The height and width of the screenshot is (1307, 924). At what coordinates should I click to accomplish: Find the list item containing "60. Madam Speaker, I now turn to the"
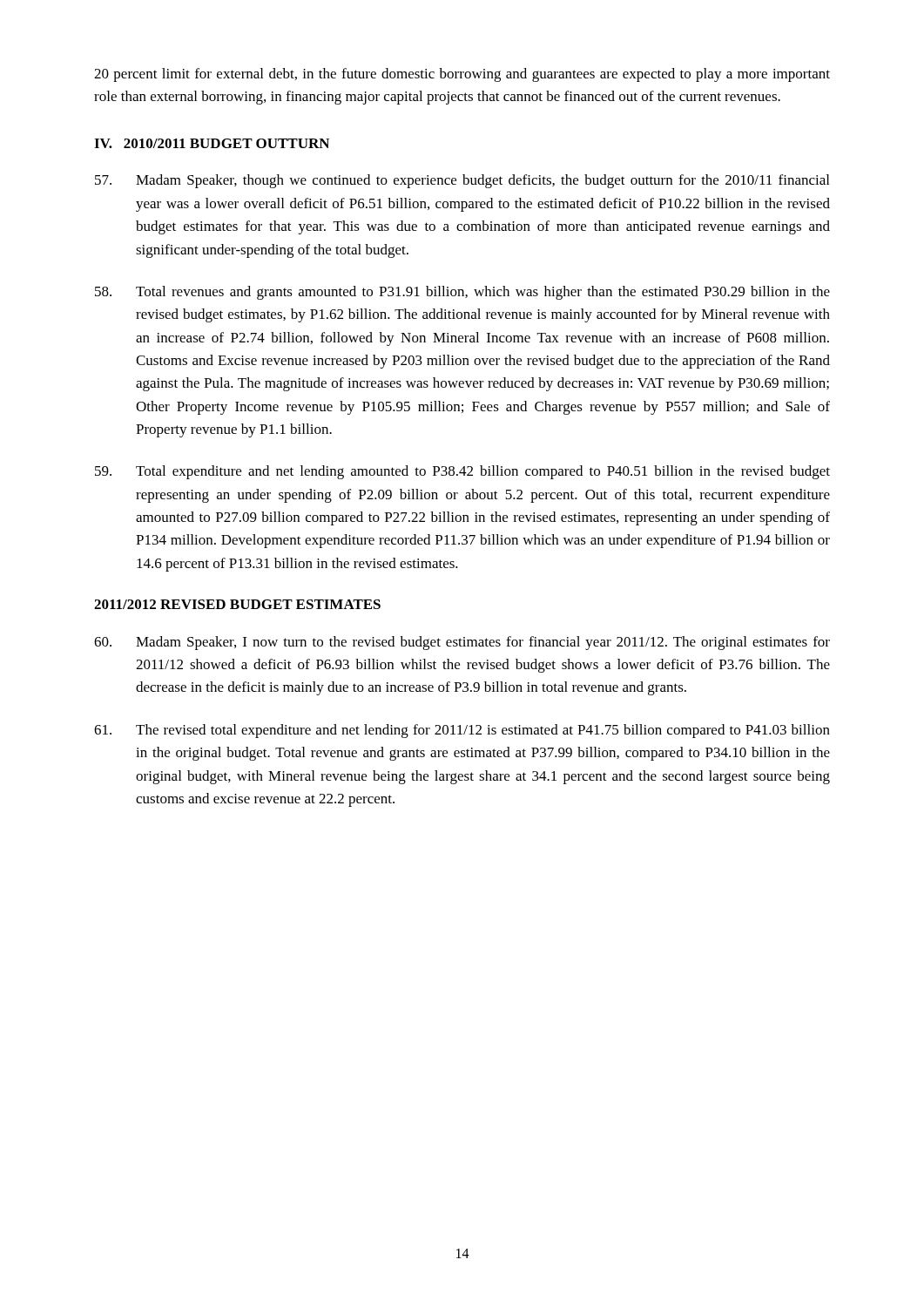[462, 665]
